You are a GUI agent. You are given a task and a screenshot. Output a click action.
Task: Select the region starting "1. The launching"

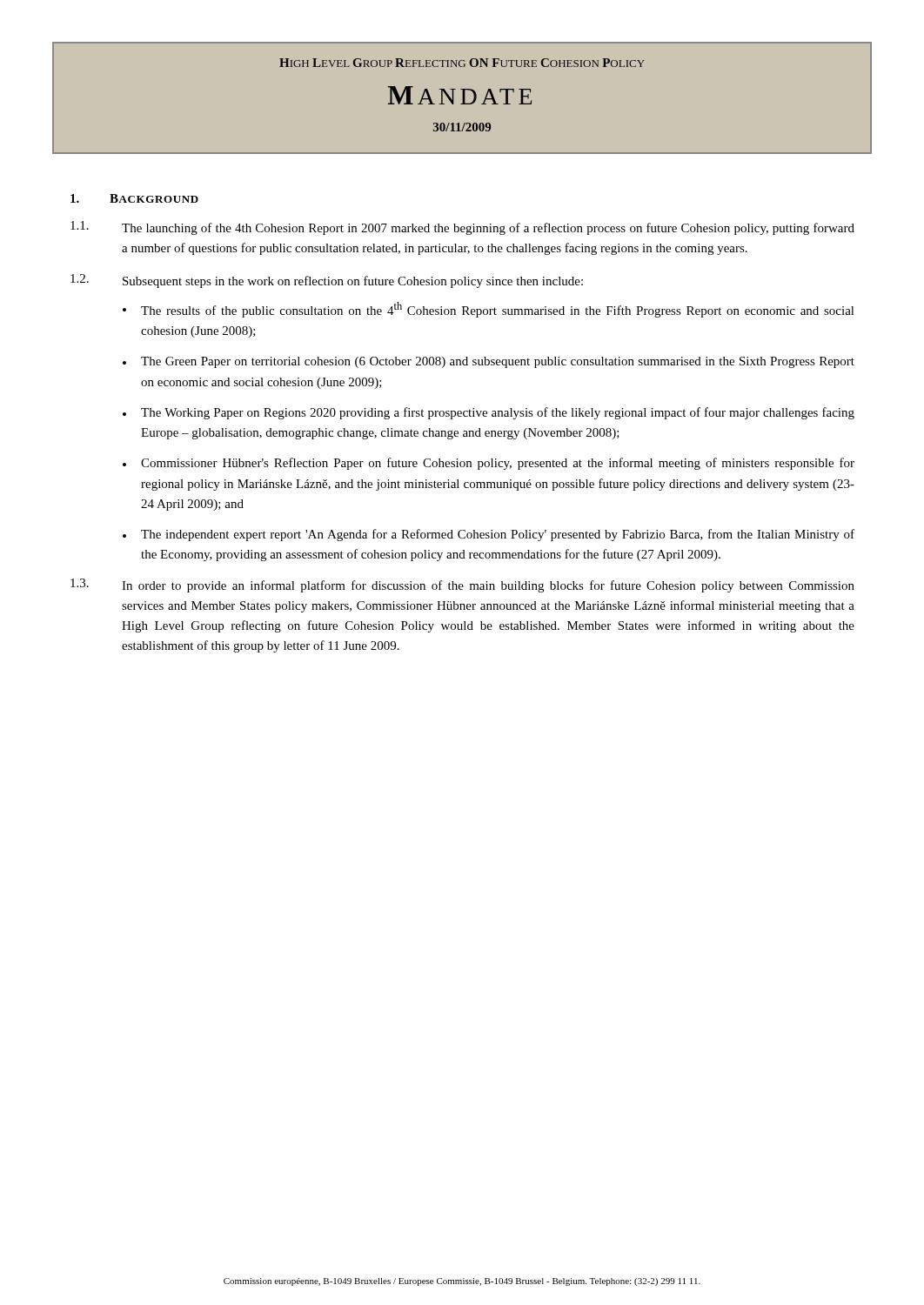pos(462,239)
